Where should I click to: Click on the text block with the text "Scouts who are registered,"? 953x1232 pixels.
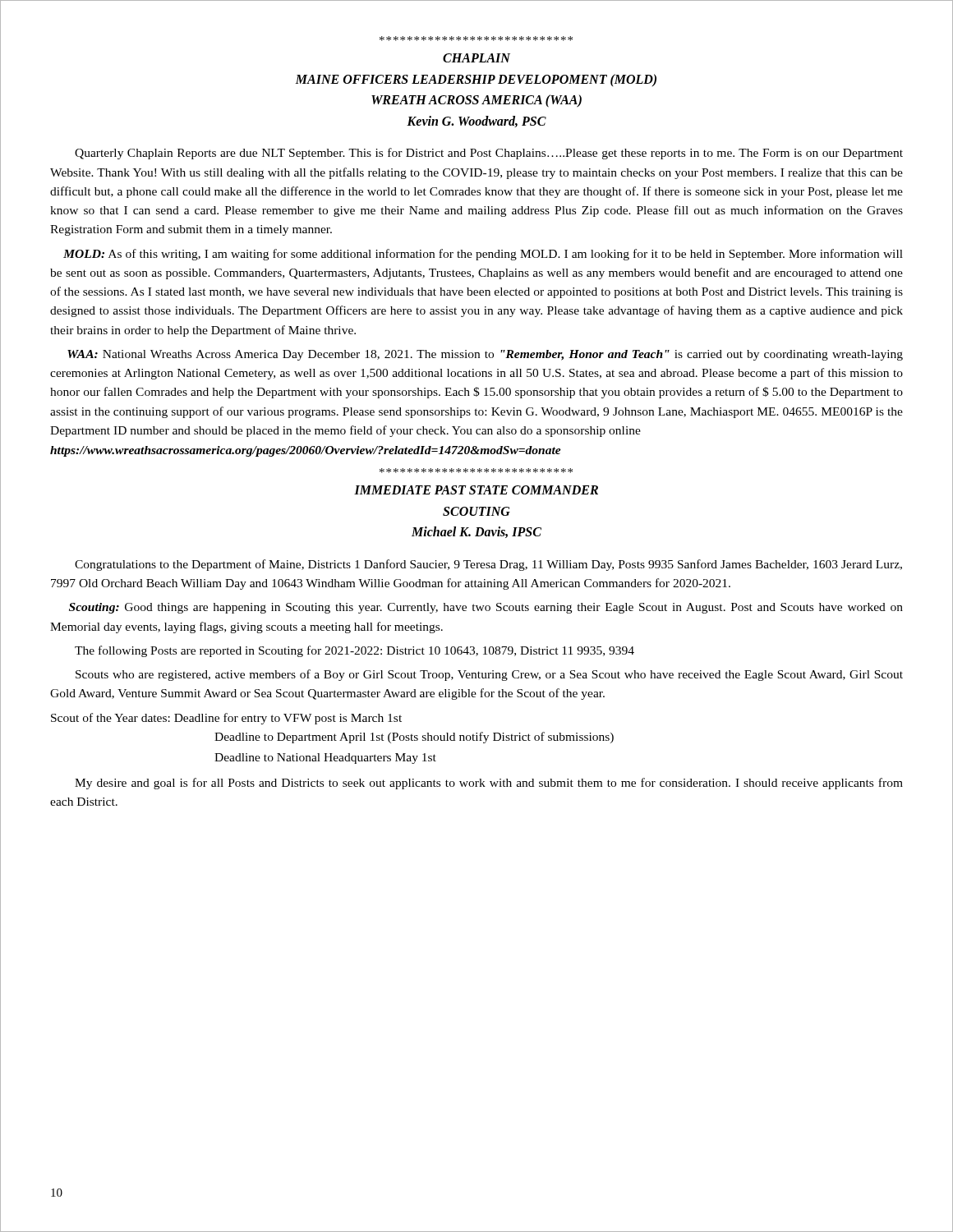coord(476,684)
